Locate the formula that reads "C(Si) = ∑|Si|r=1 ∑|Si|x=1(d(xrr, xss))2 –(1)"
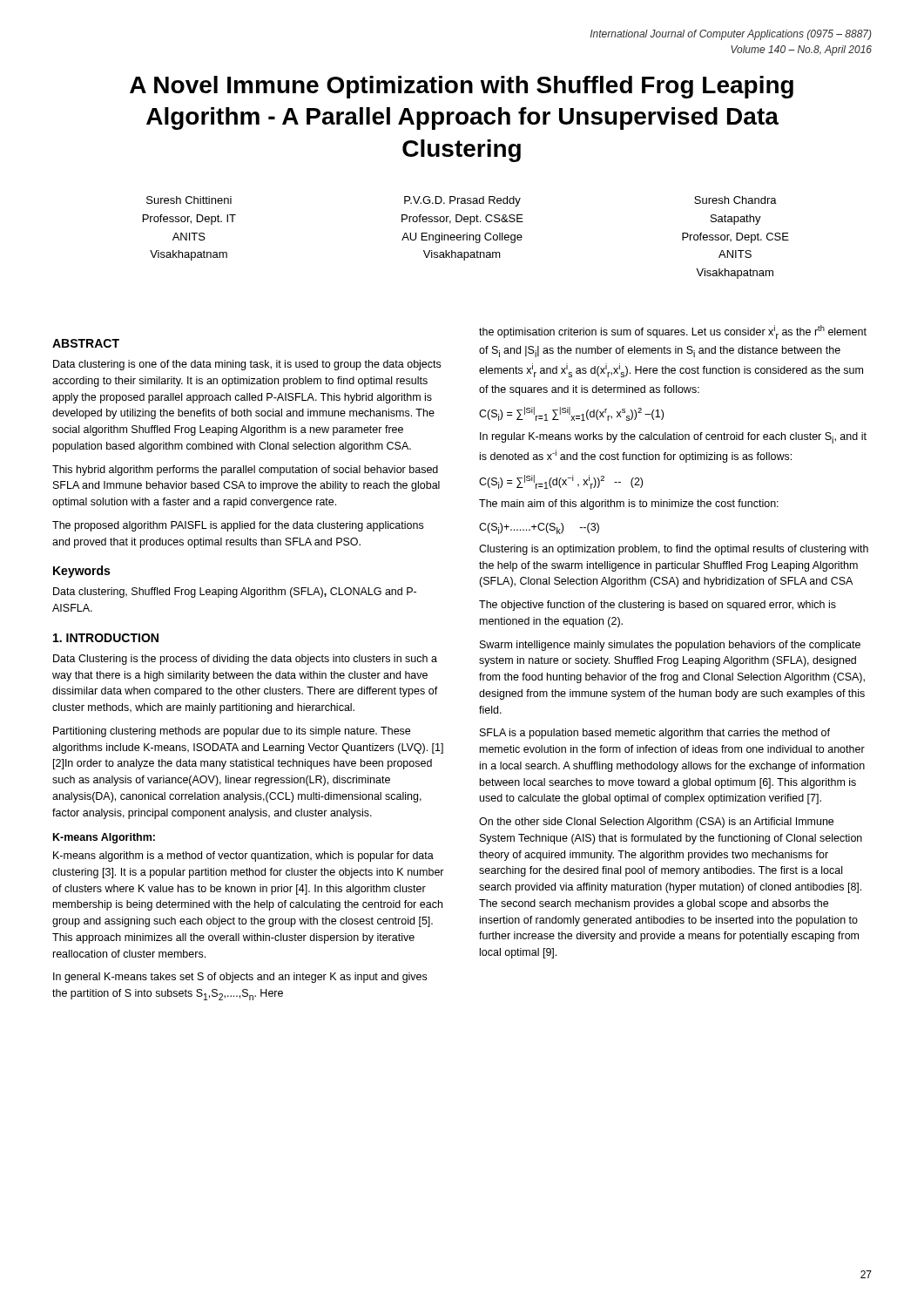924x1307 pixels. pos(572,415)
